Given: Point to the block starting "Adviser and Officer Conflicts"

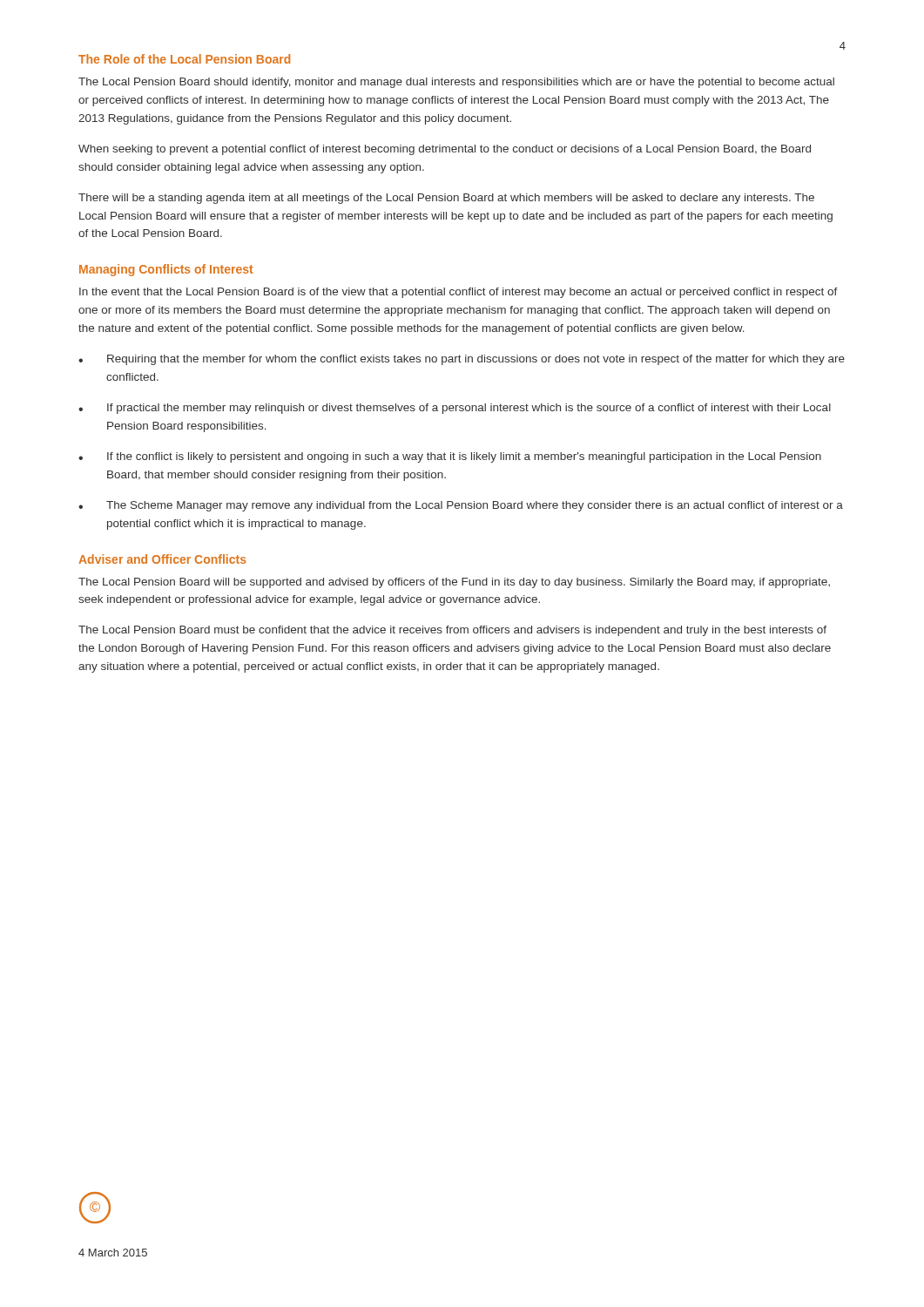Looking at the screenshot, I should click(x=162, y=559).
